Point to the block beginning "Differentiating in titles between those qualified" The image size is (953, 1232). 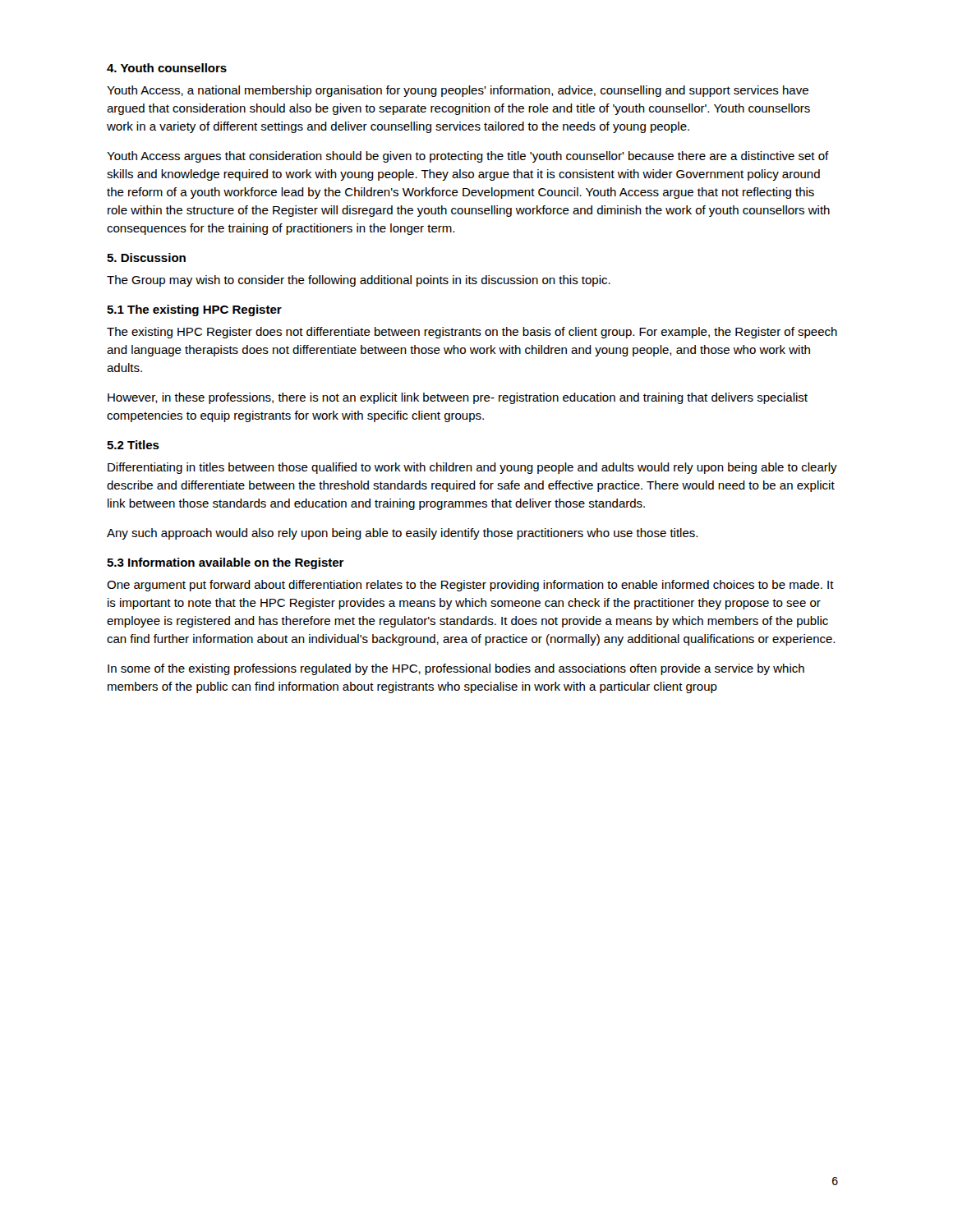[x=472, y=485]
